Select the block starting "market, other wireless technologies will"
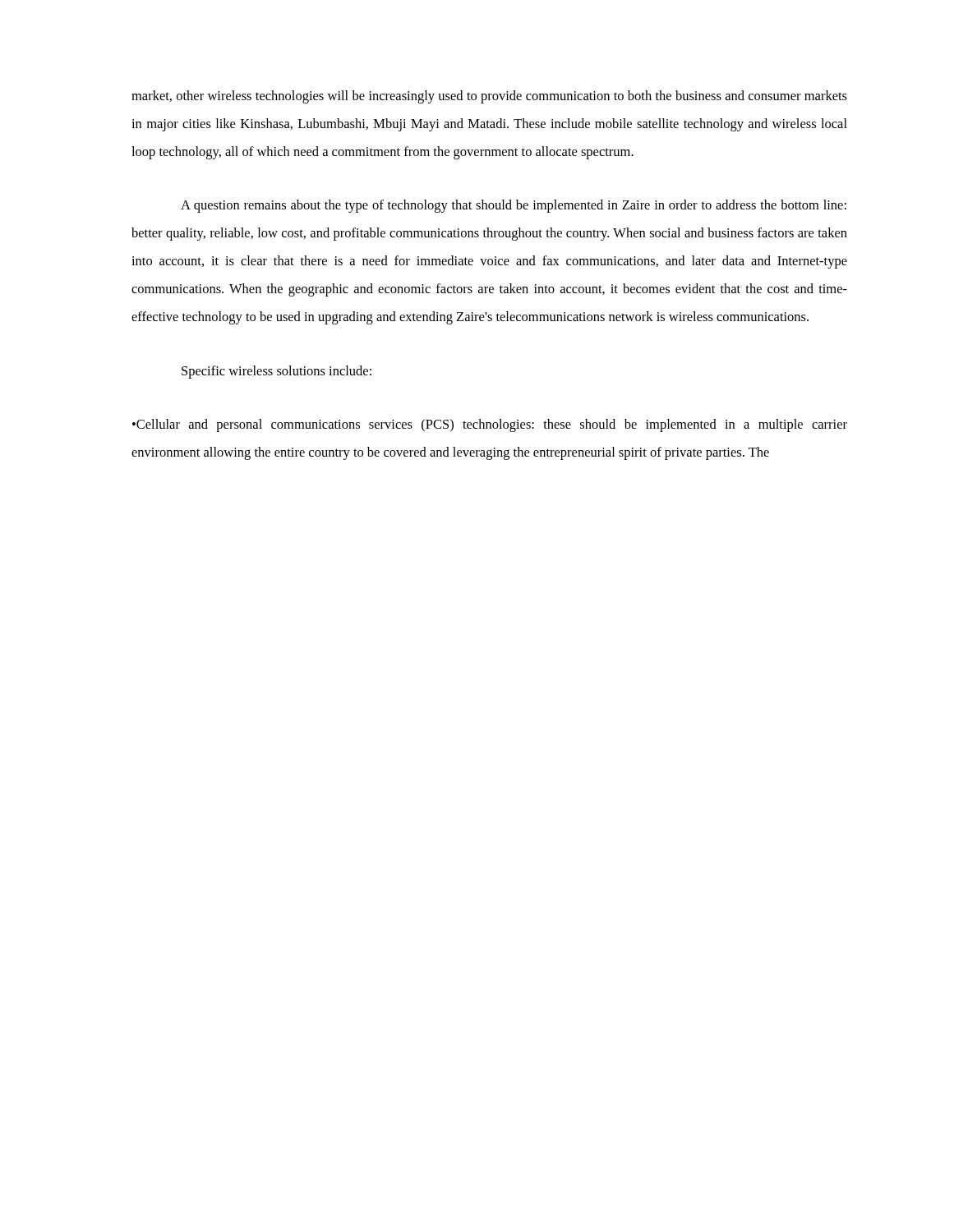This screenshot has width=954, height=1232. pos(489,123)
